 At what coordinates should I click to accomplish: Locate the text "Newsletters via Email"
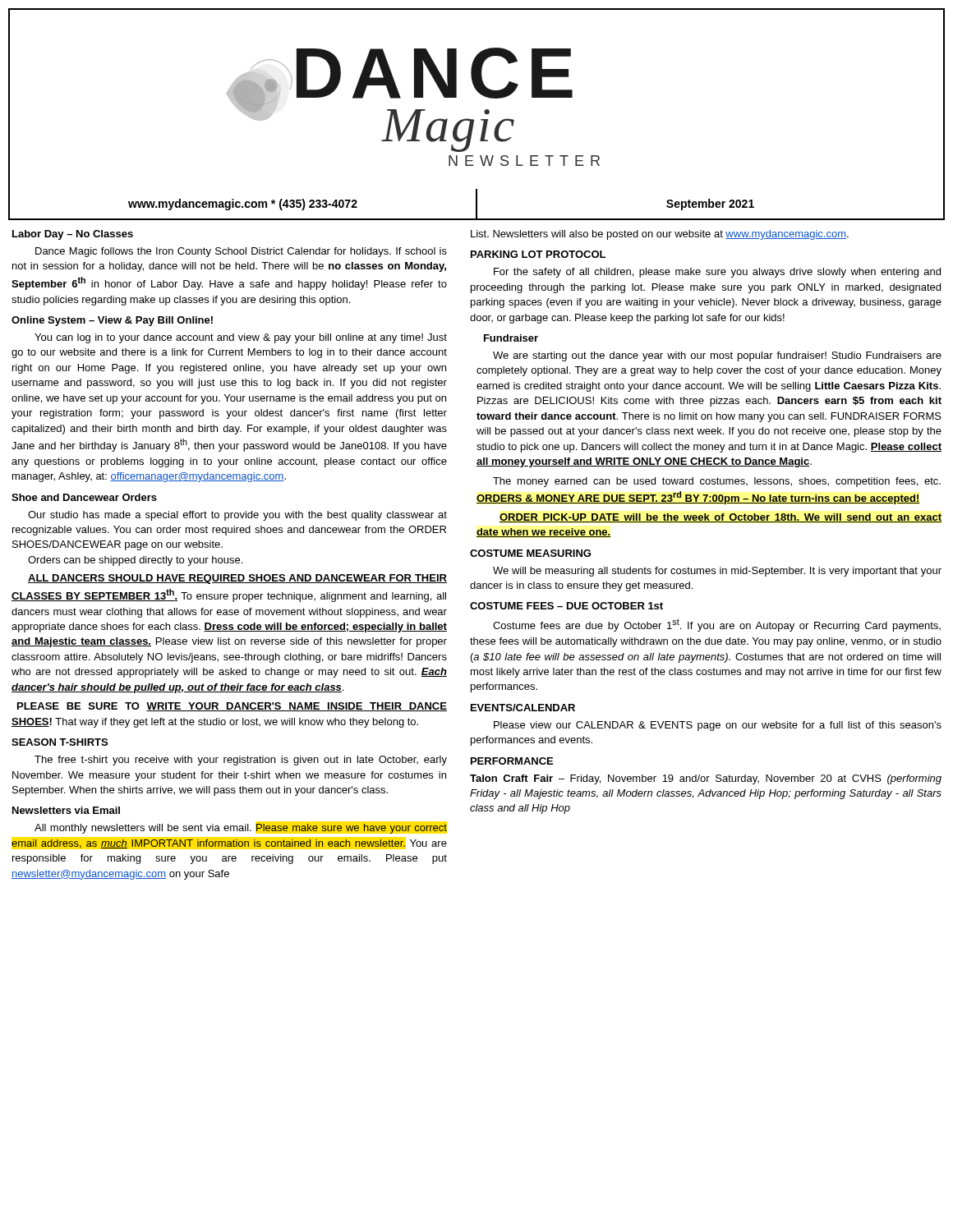[66, 810]
